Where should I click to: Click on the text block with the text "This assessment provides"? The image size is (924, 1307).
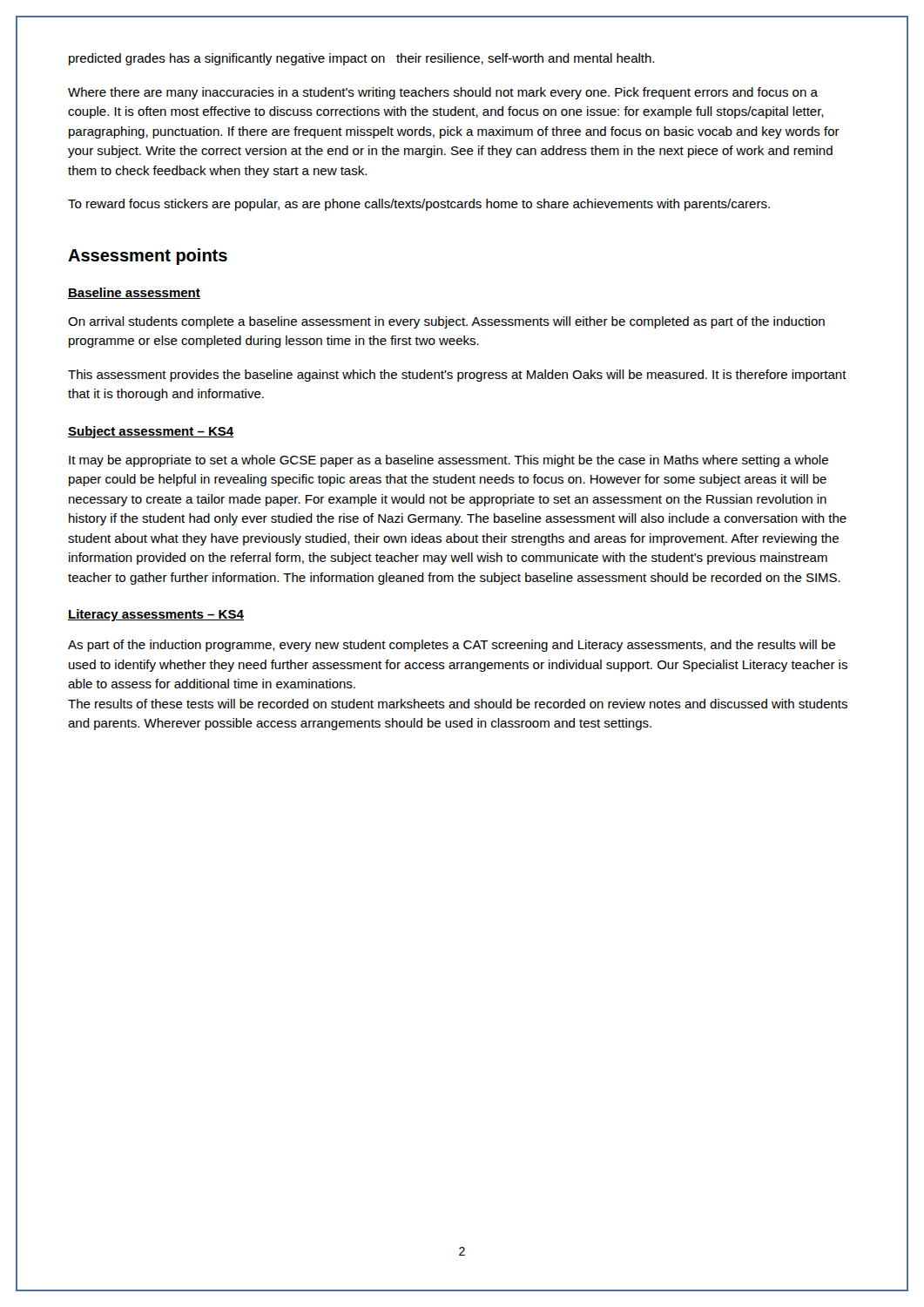point(457,384)
